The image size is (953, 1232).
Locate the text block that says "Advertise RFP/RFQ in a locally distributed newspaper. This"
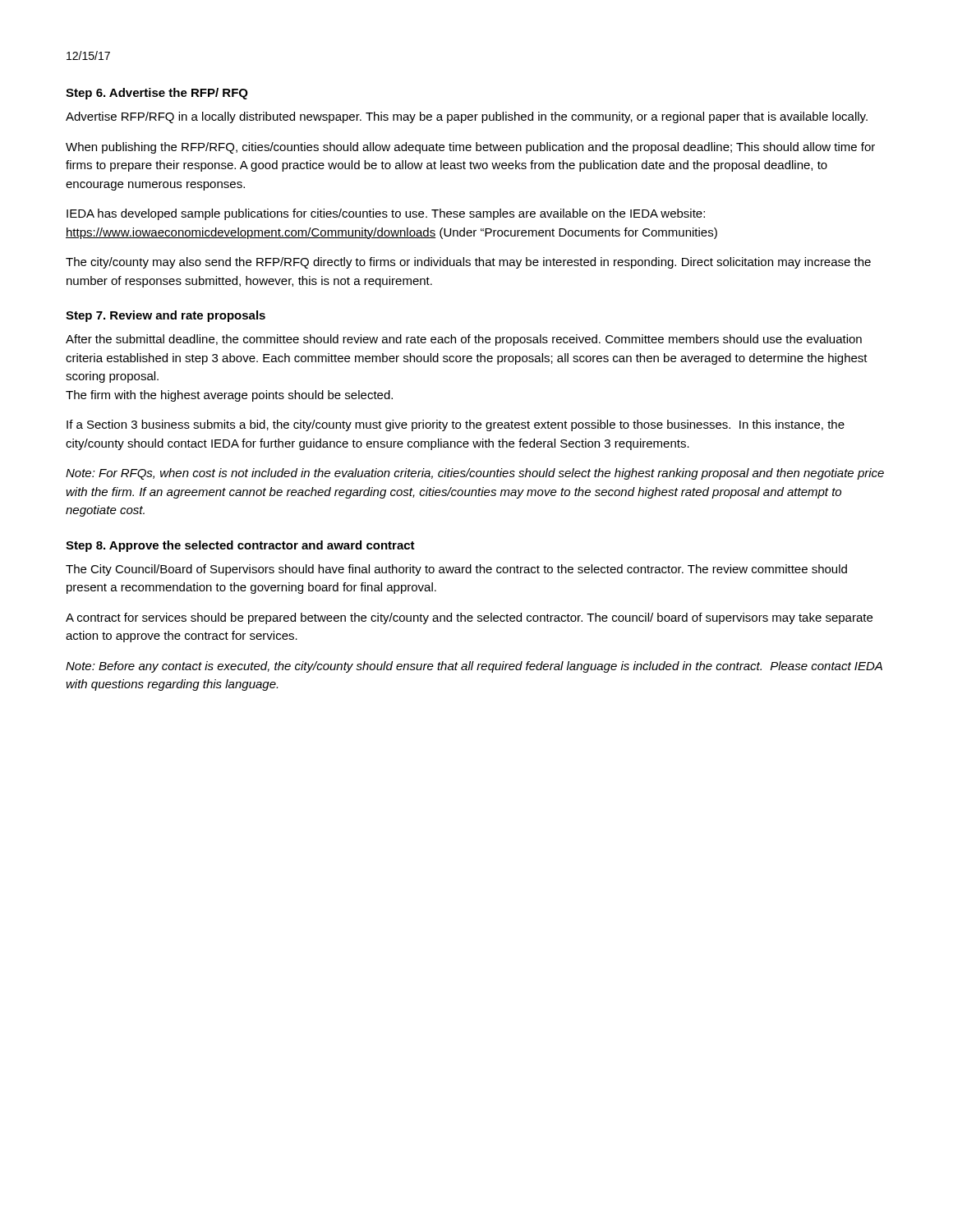pos(467,116)
